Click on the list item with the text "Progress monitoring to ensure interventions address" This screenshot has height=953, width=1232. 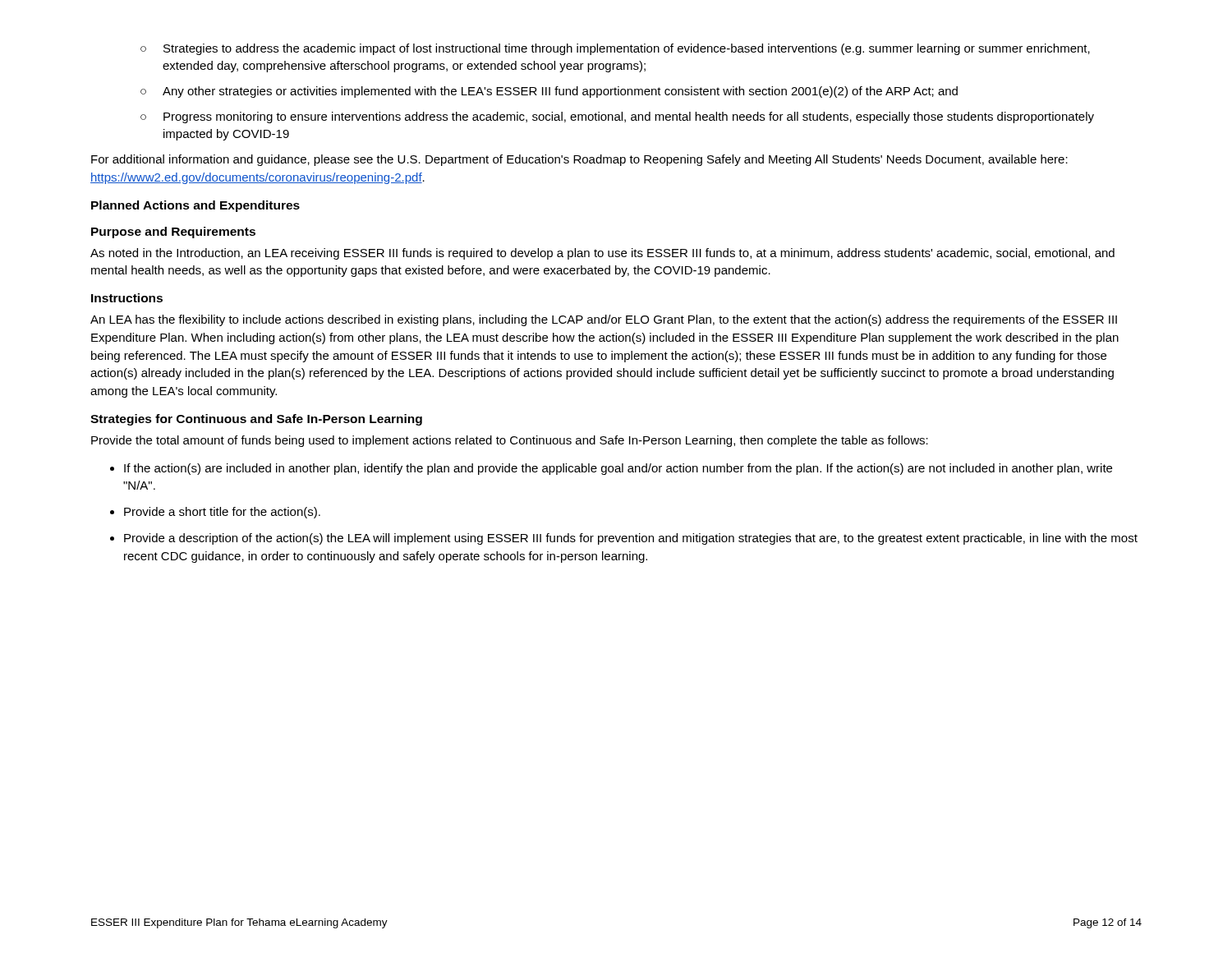[x=628, y=125]
